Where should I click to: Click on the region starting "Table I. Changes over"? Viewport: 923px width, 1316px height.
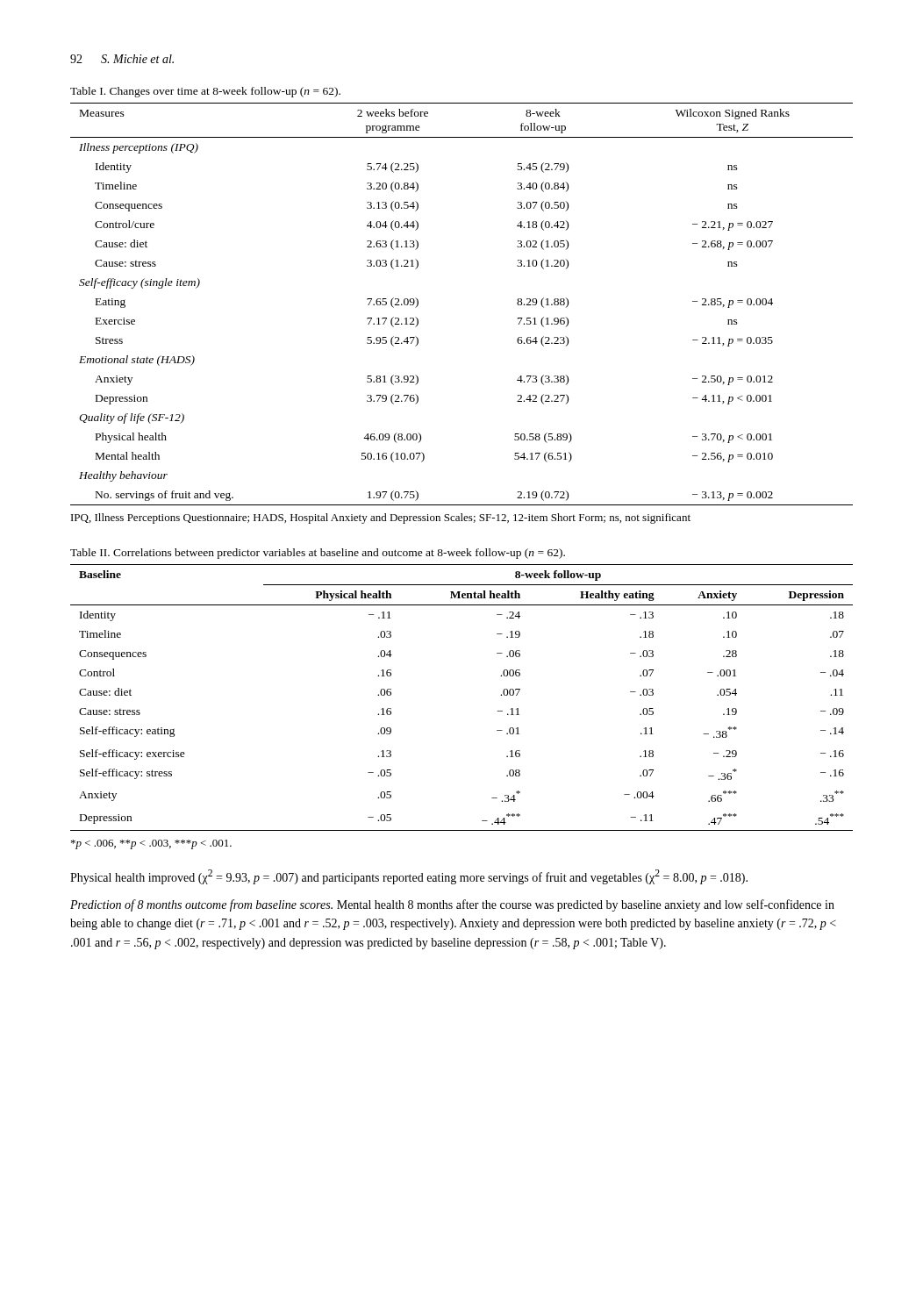coord(206,91)
